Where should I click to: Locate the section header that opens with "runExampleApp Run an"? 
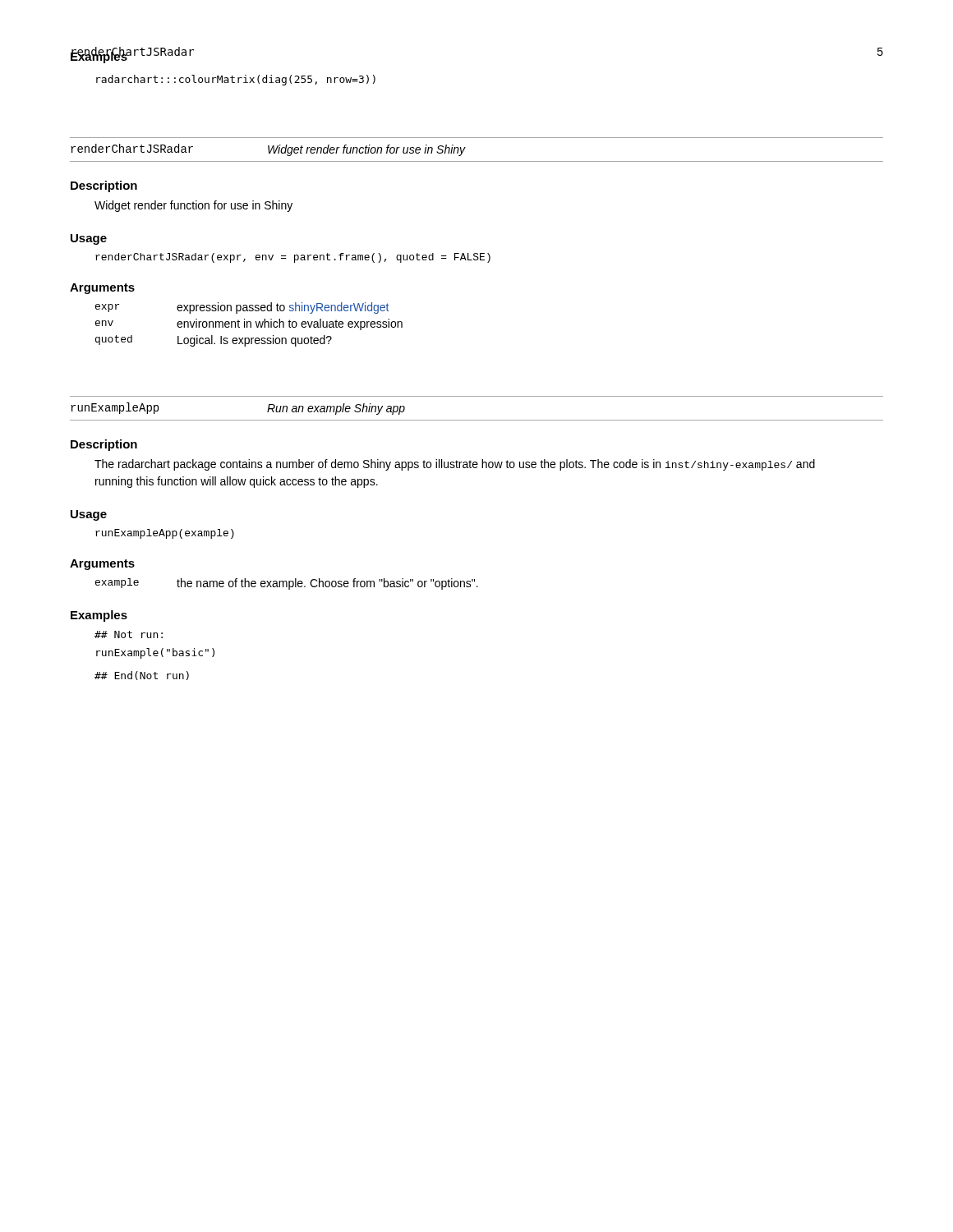237,408
